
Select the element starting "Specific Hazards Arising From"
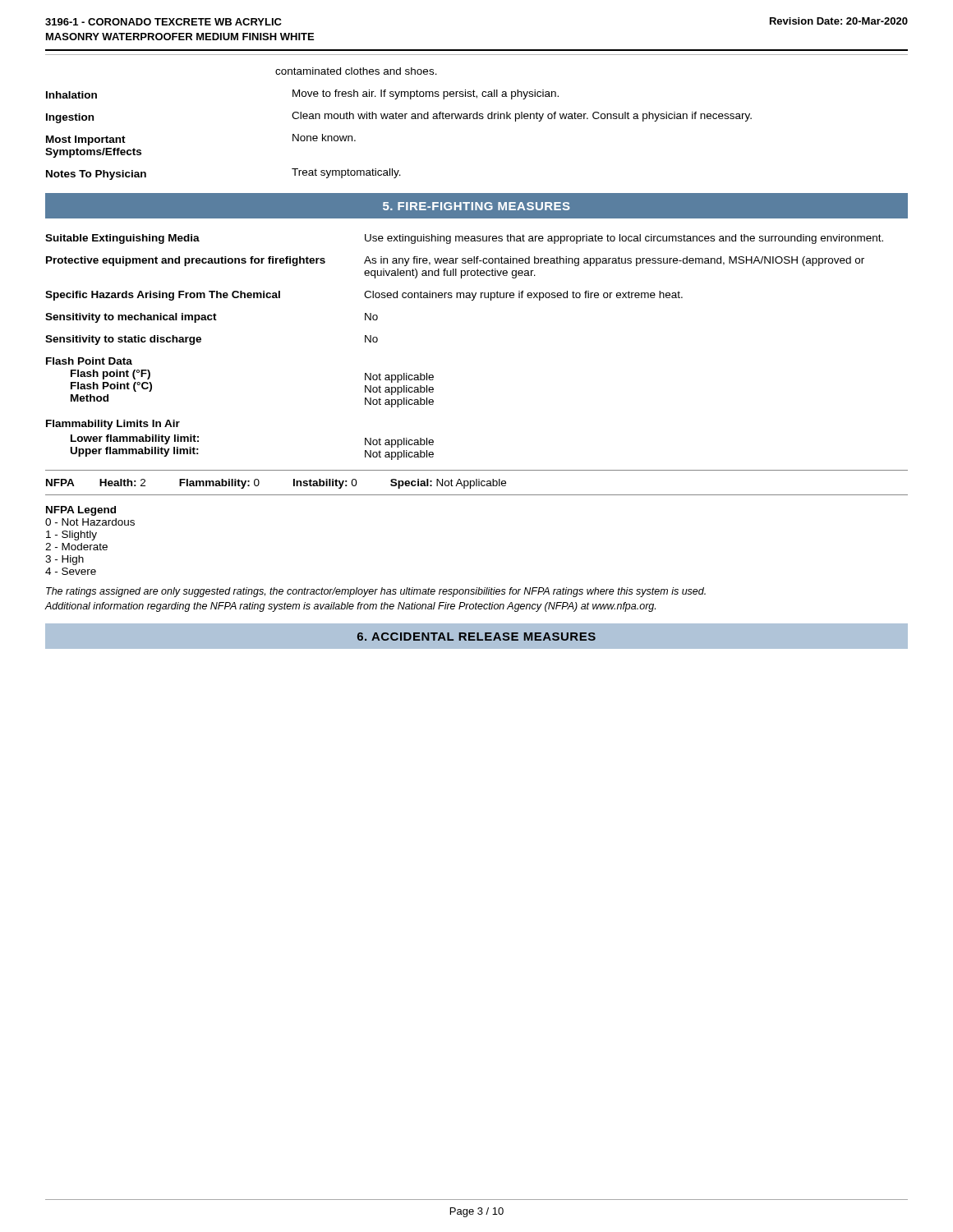476,295
